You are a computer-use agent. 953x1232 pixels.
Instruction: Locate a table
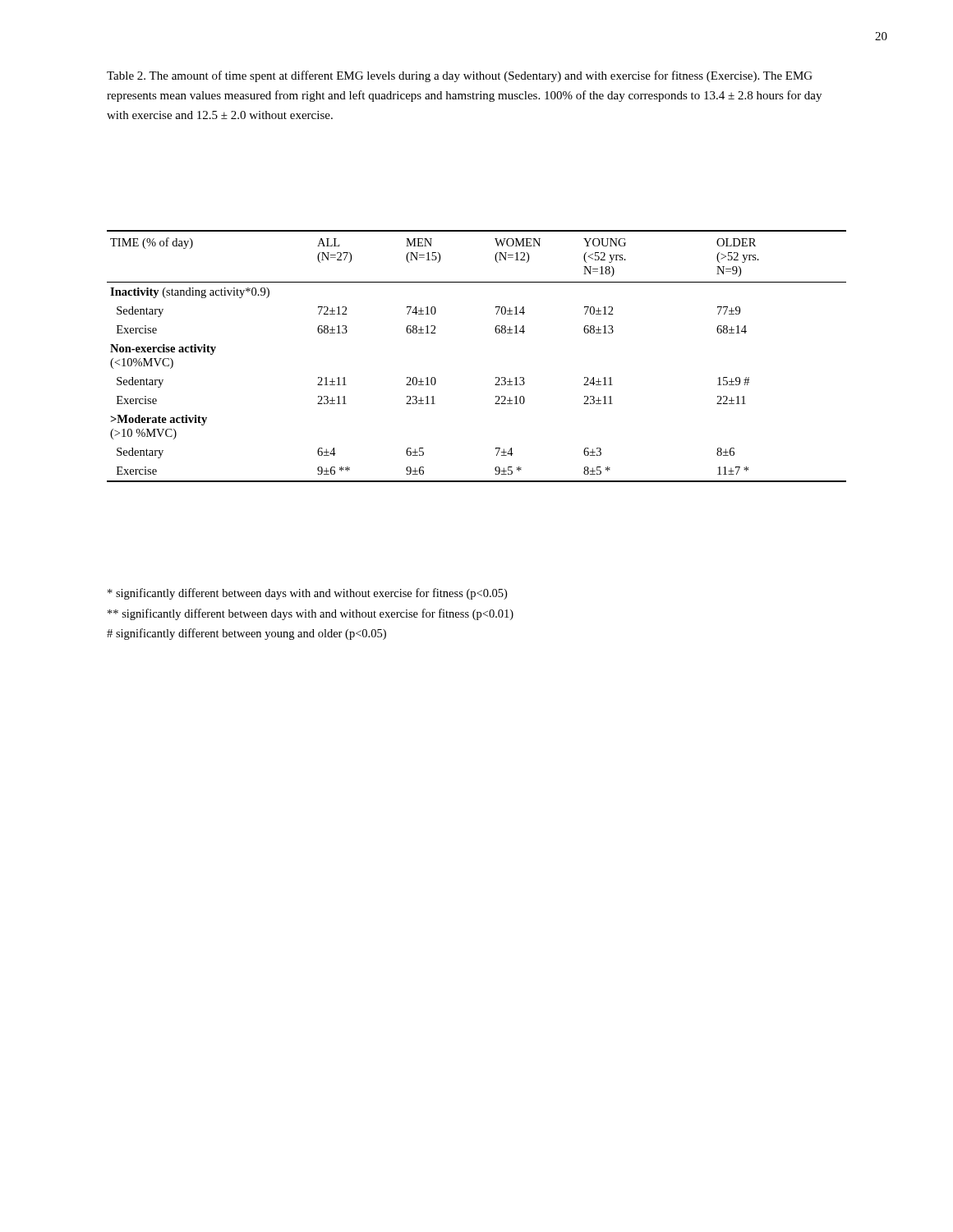pos(476,356)
